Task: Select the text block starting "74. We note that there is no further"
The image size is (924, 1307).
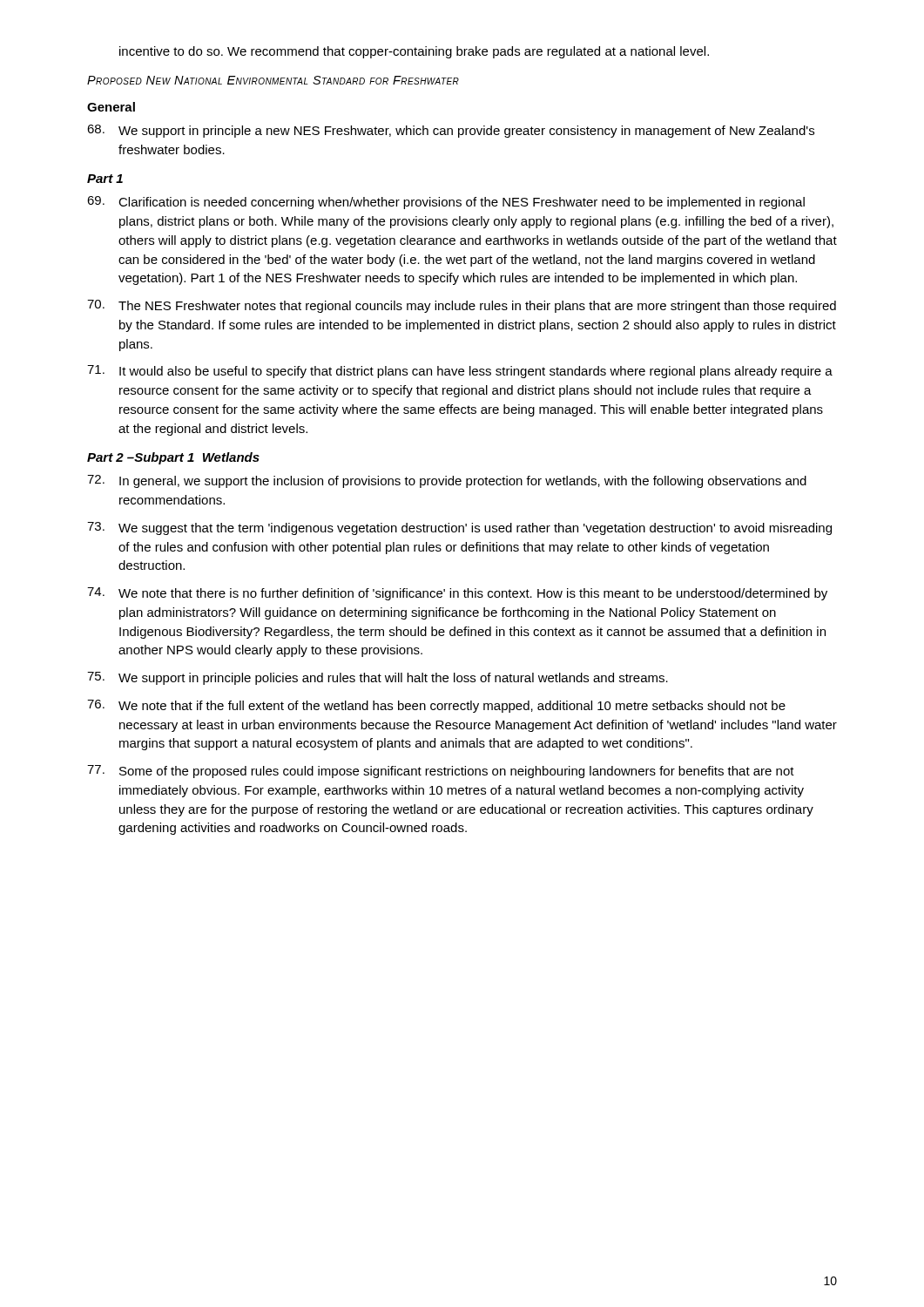Action: click(x=462, y=622)
